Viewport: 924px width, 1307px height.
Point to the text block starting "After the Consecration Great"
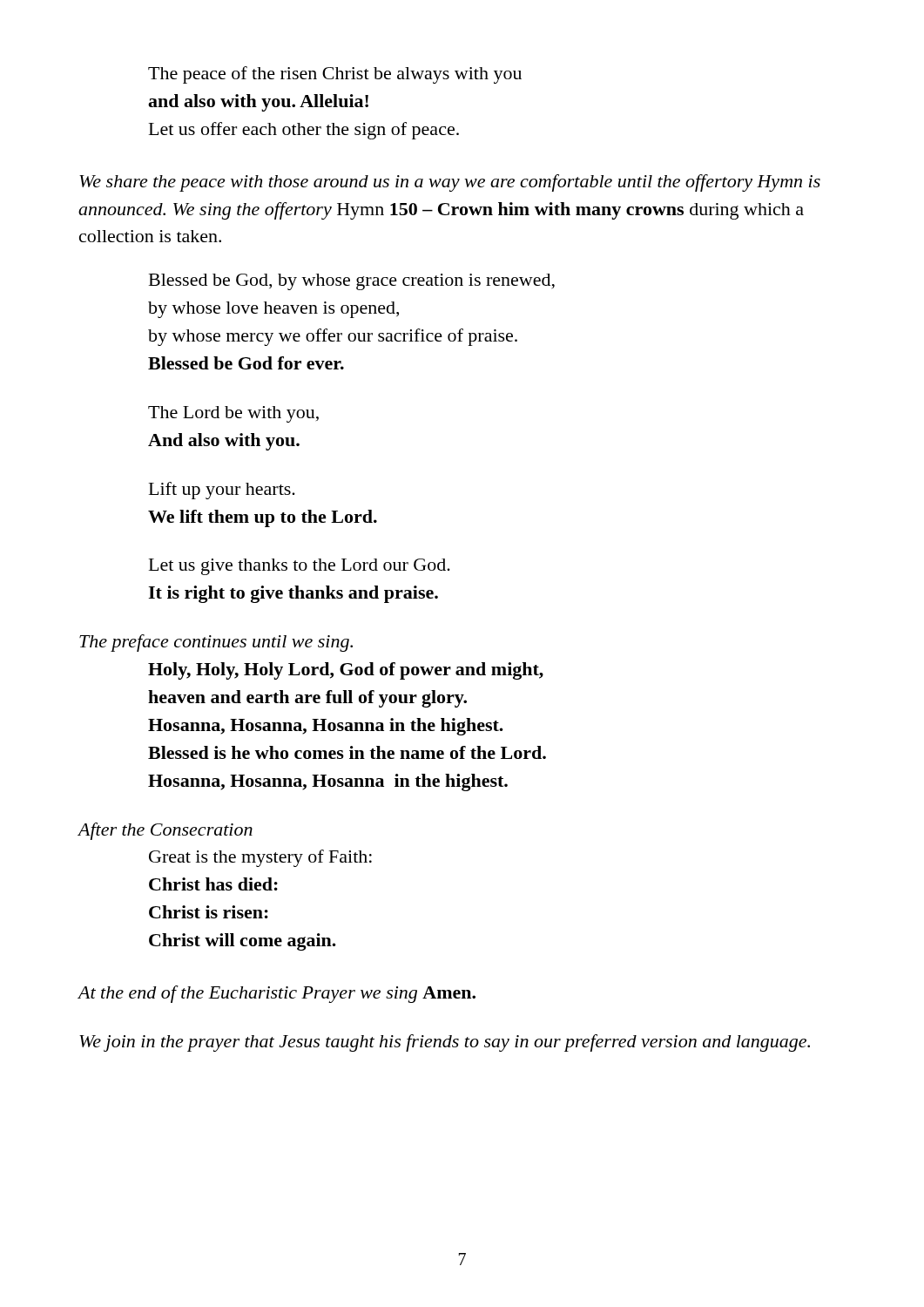[165, 831]
